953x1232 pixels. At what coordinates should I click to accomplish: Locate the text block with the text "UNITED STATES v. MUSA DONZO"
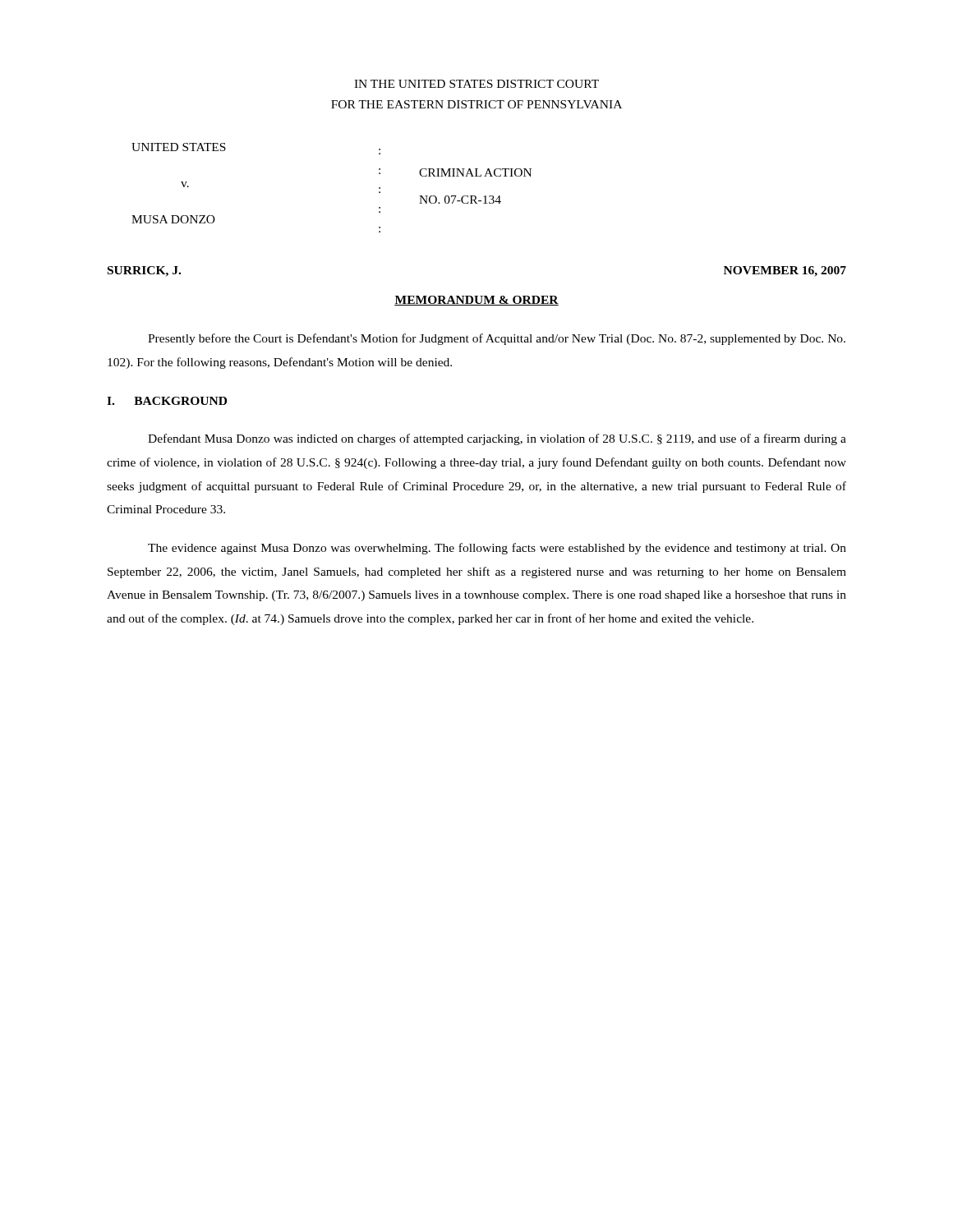click(x=476, y=189)
